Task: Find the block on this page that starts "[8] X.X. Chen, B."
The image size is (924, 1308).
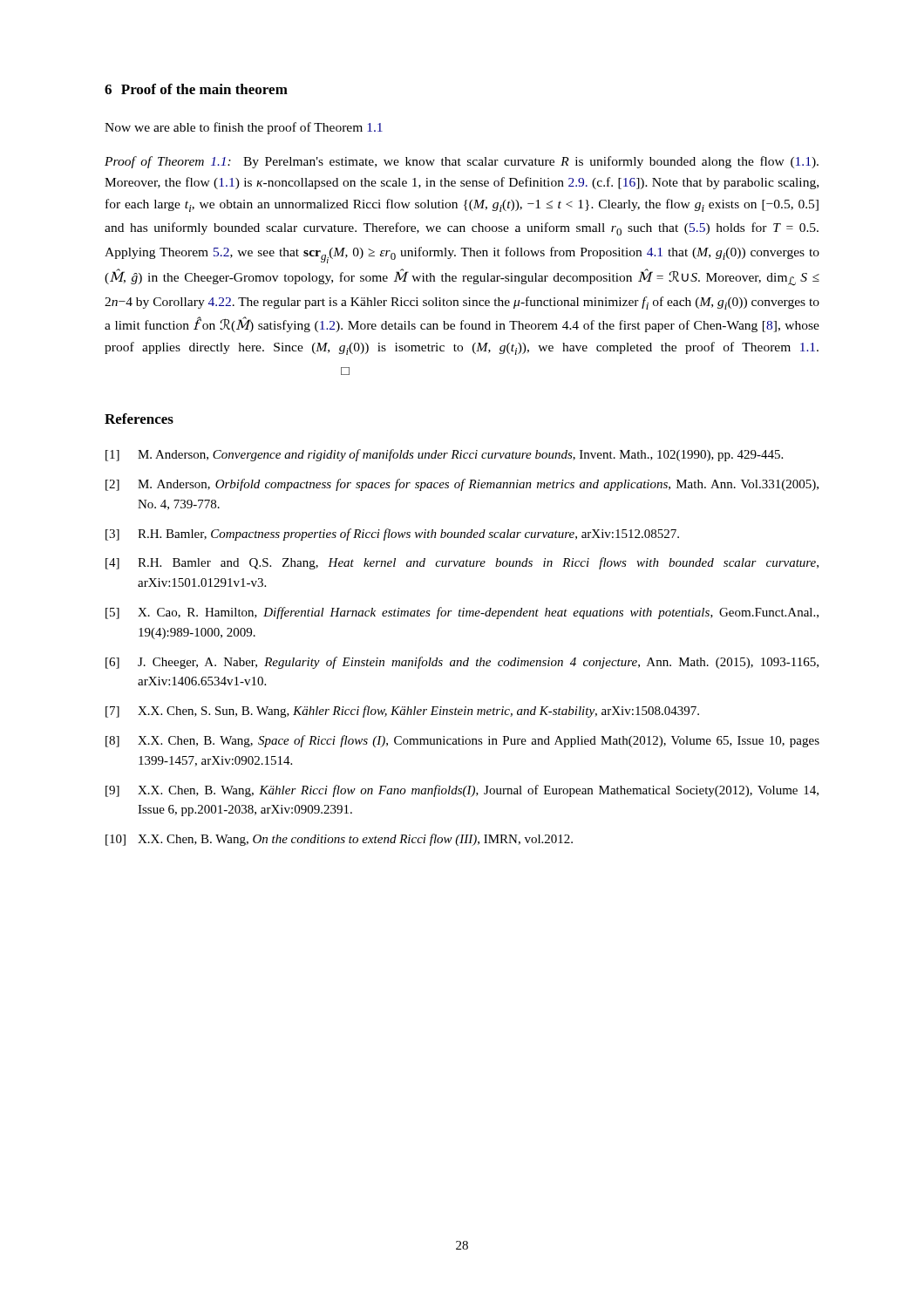Action: click(x=462, y=751)
